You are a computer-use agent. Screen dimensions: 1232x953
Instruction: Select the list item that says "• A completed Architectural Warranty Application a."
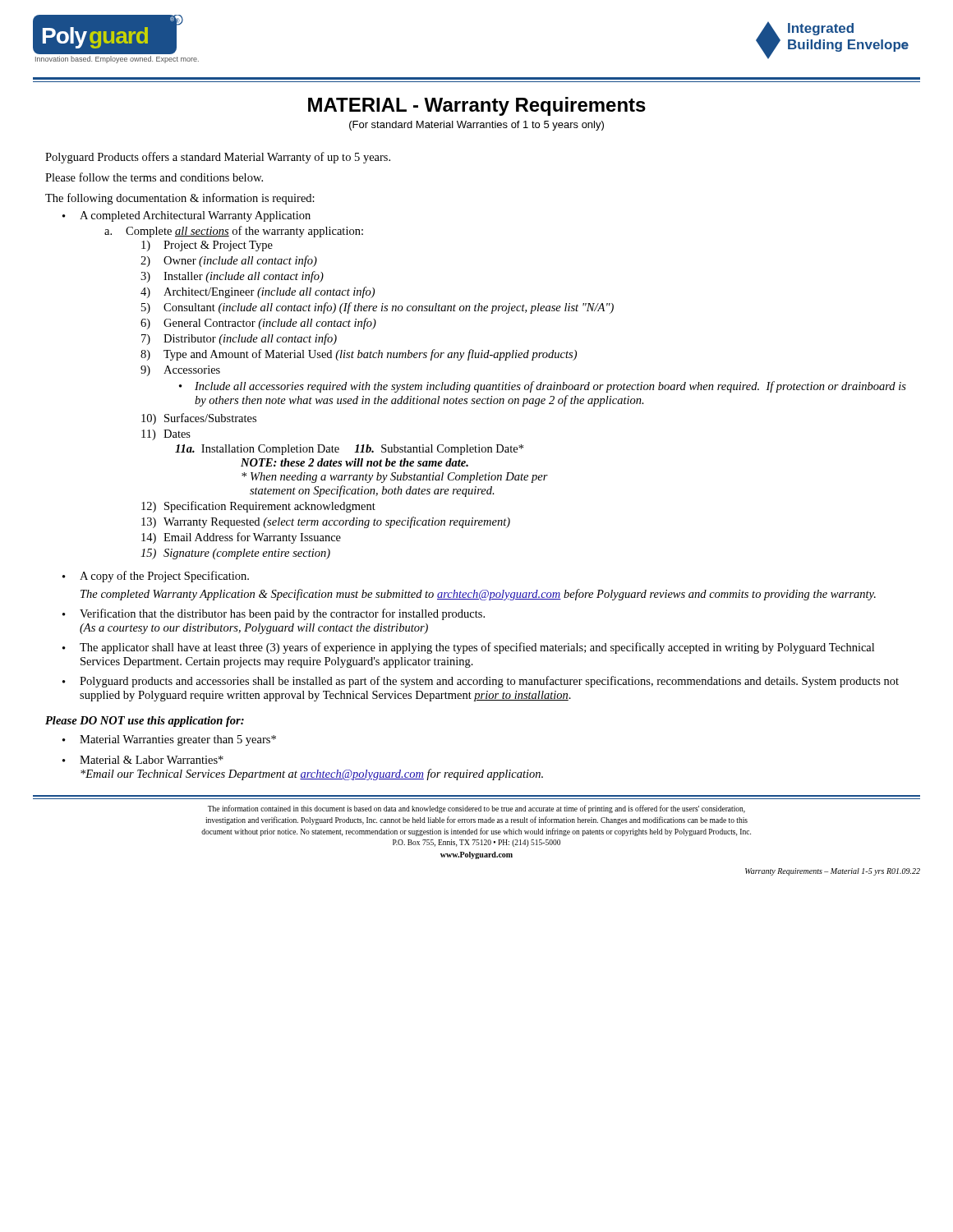[485, 386]
